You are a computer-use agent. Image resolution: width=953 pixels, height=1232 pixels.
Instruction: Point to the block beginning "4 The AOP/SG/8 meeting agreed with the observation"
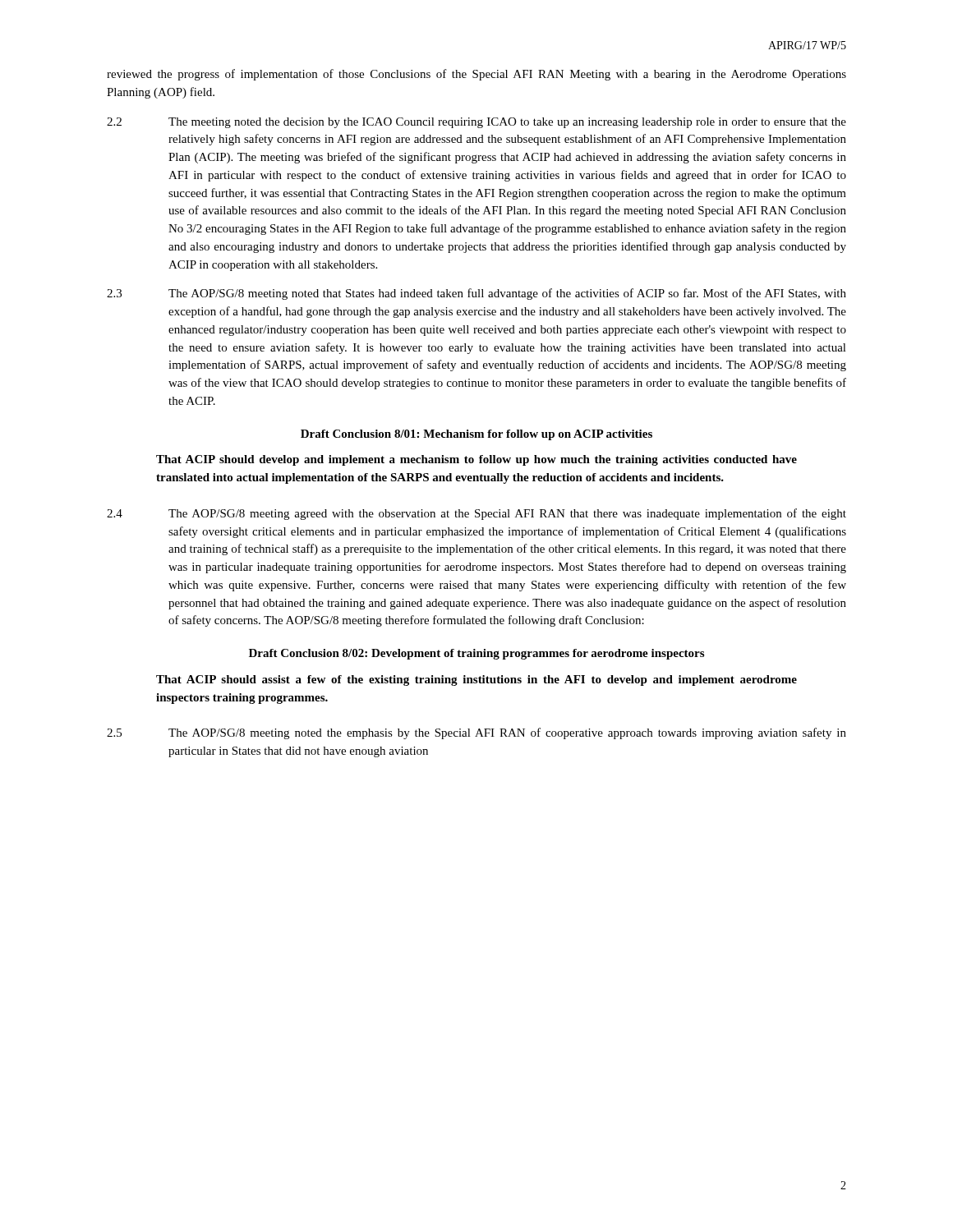click(x=476, y=567)
